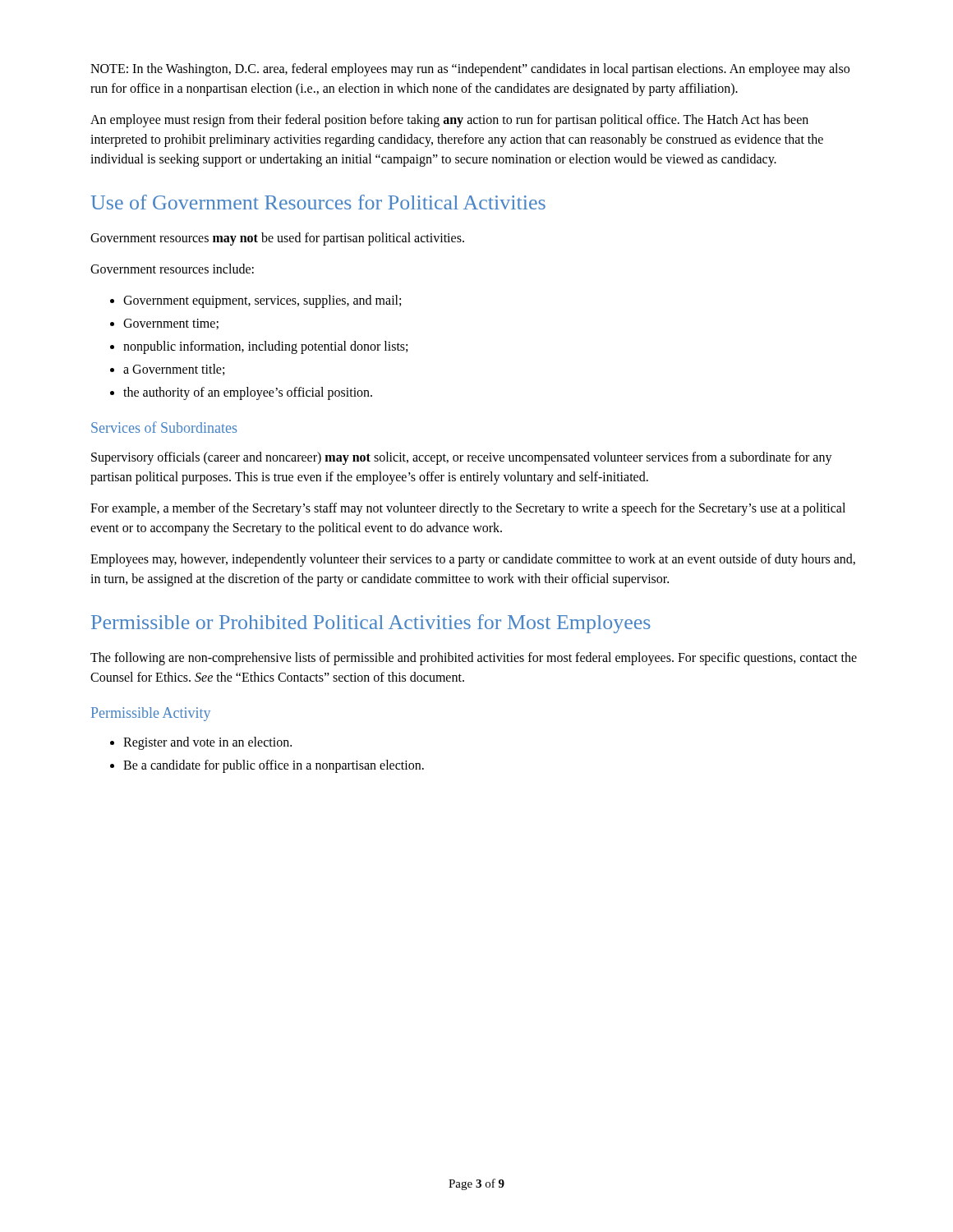Find the list item with the text "Government time;"
This screenshot has height=1232, width=953.
point(171,324)
